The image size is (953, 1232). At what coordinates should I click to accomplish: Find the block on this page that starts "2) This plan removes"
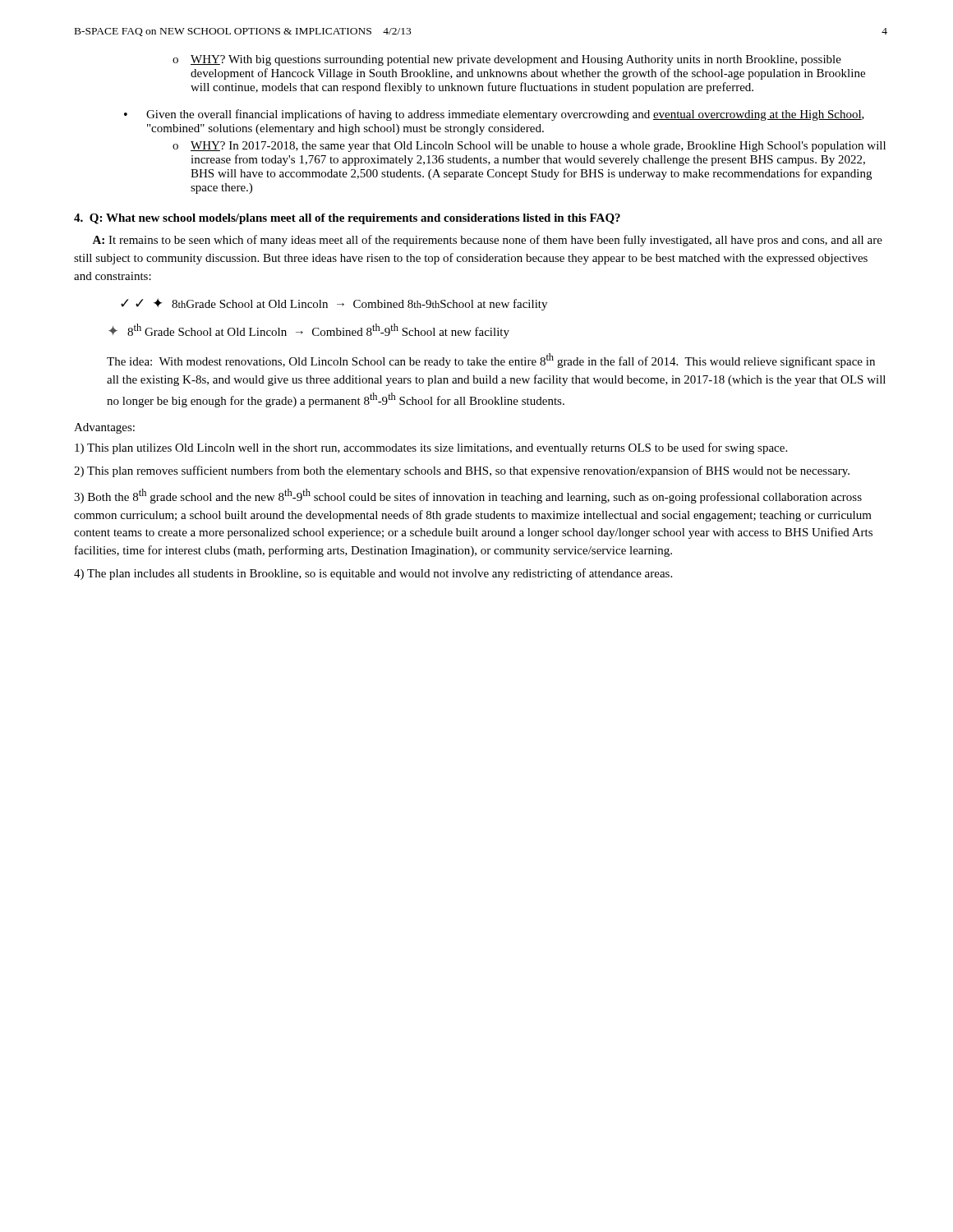(462, 471)
